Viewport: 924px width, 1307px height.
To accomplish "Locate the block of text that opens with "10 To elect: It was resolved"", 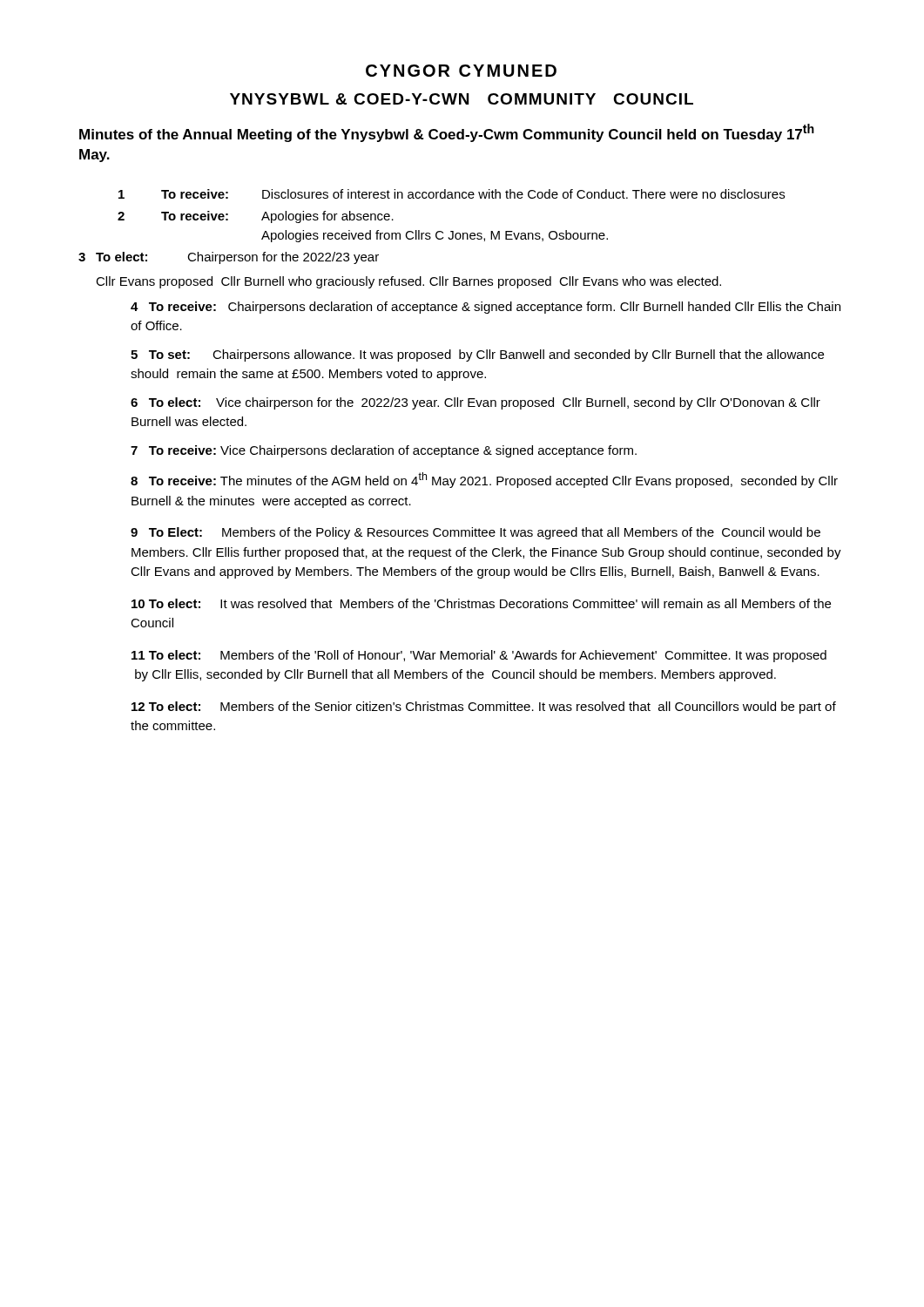I will 481,613.
